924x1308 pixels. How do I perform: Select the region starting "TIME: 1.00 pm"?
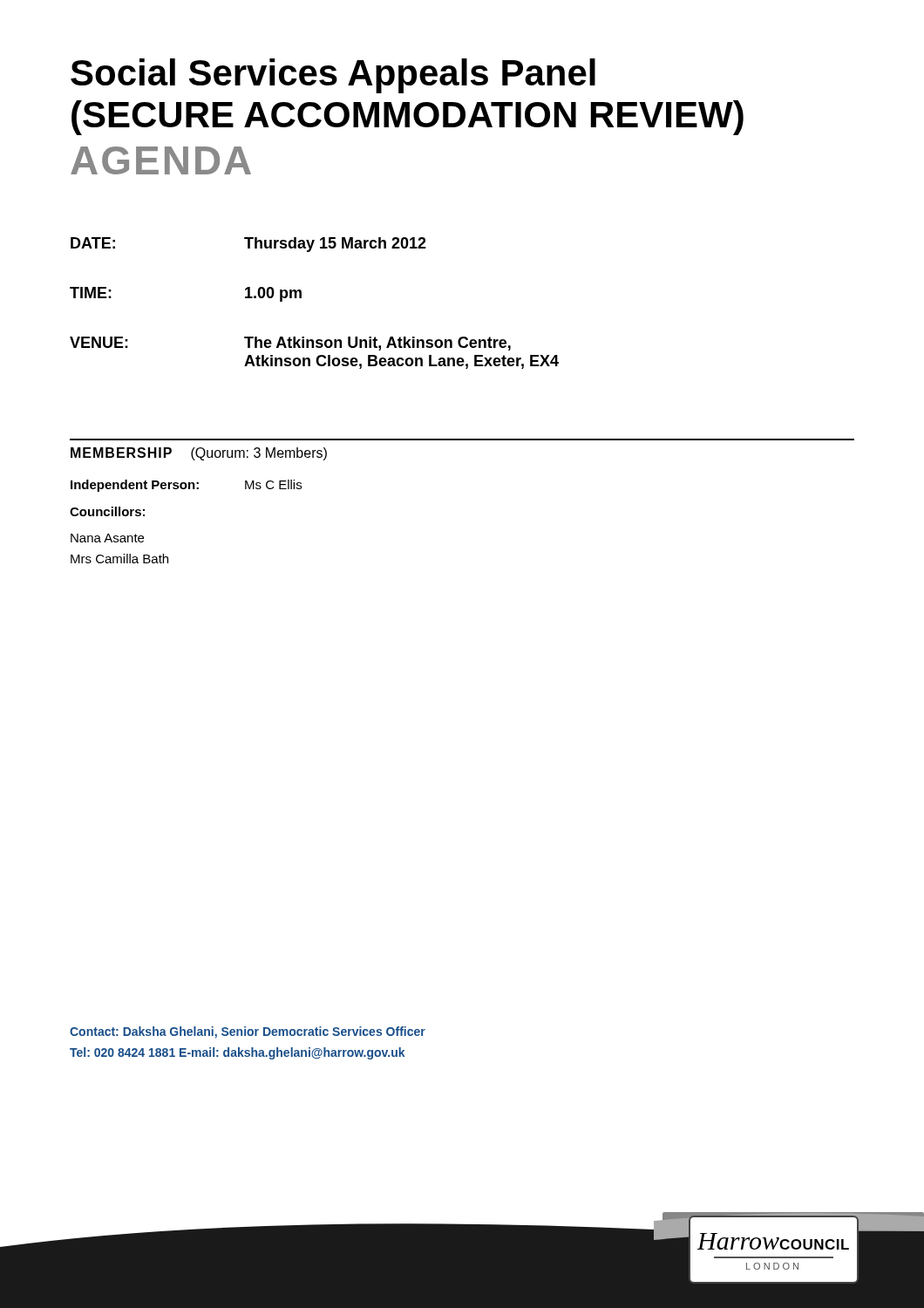point(90,294)
